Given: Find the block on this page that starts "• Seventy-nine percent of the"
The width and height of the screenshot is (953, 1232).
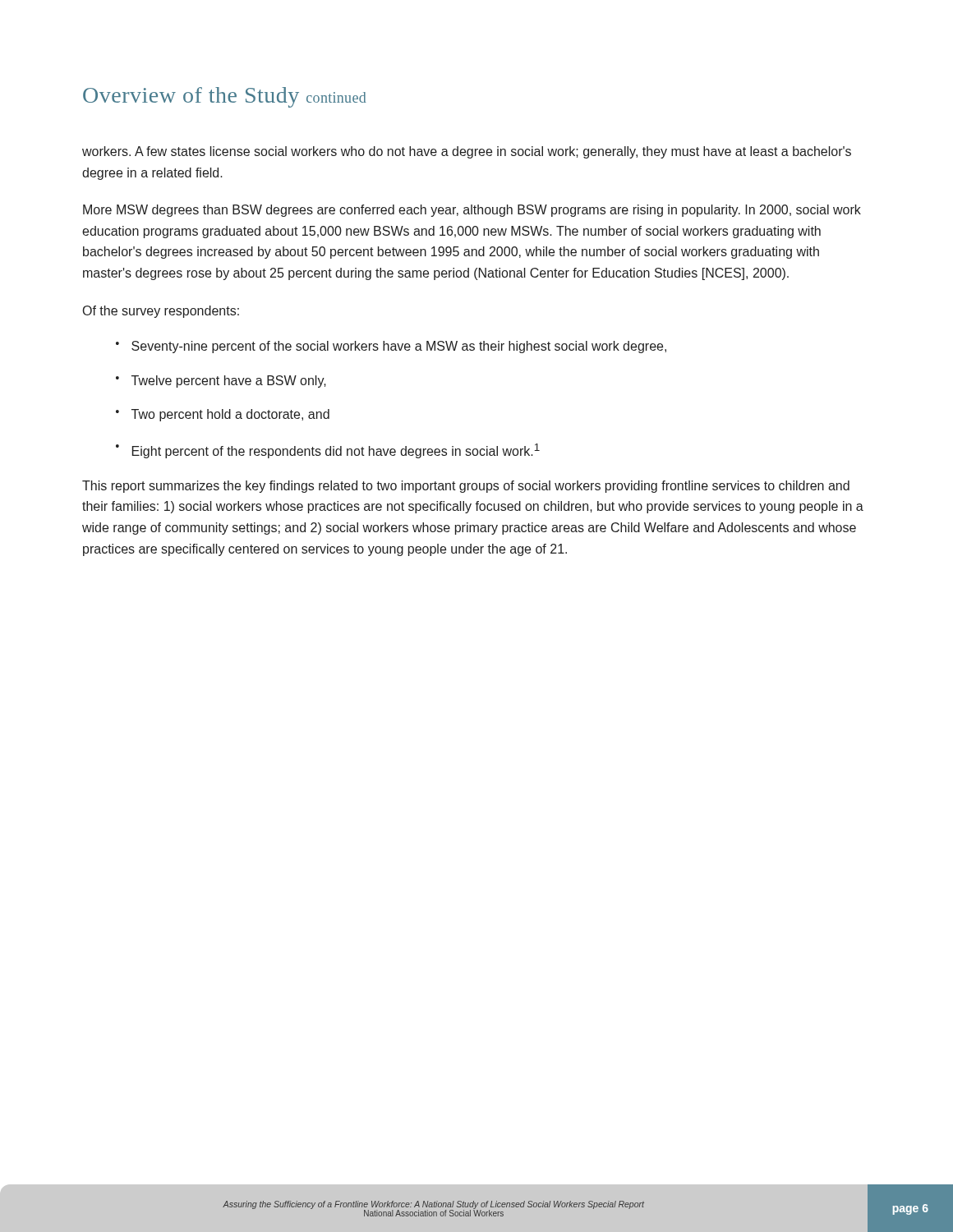Looking at the screenshot, I should (x=391, y=347).
